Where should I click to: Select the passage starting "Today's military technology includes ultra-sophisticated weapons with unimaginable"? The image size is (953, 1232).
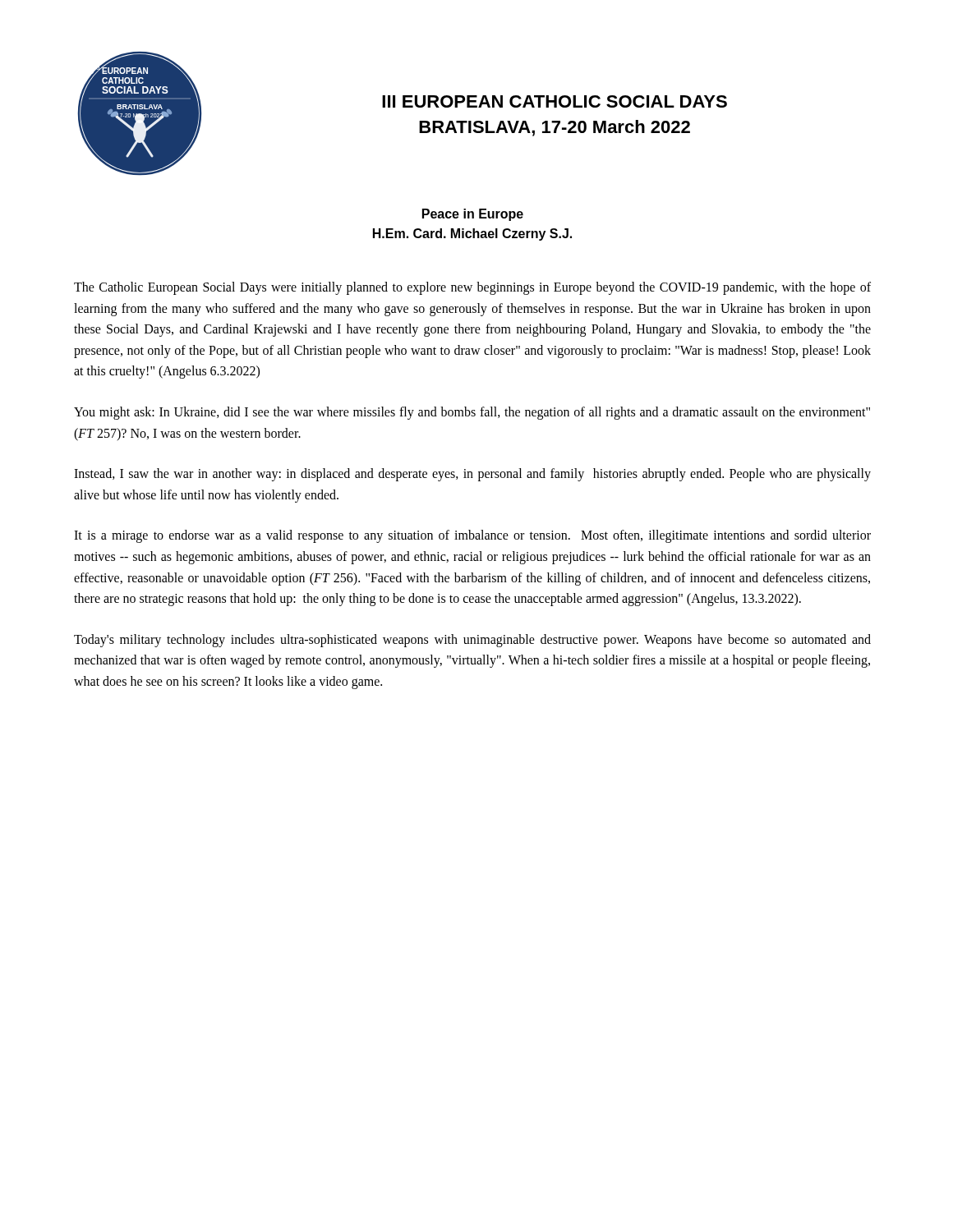click(x=472, y=660)
